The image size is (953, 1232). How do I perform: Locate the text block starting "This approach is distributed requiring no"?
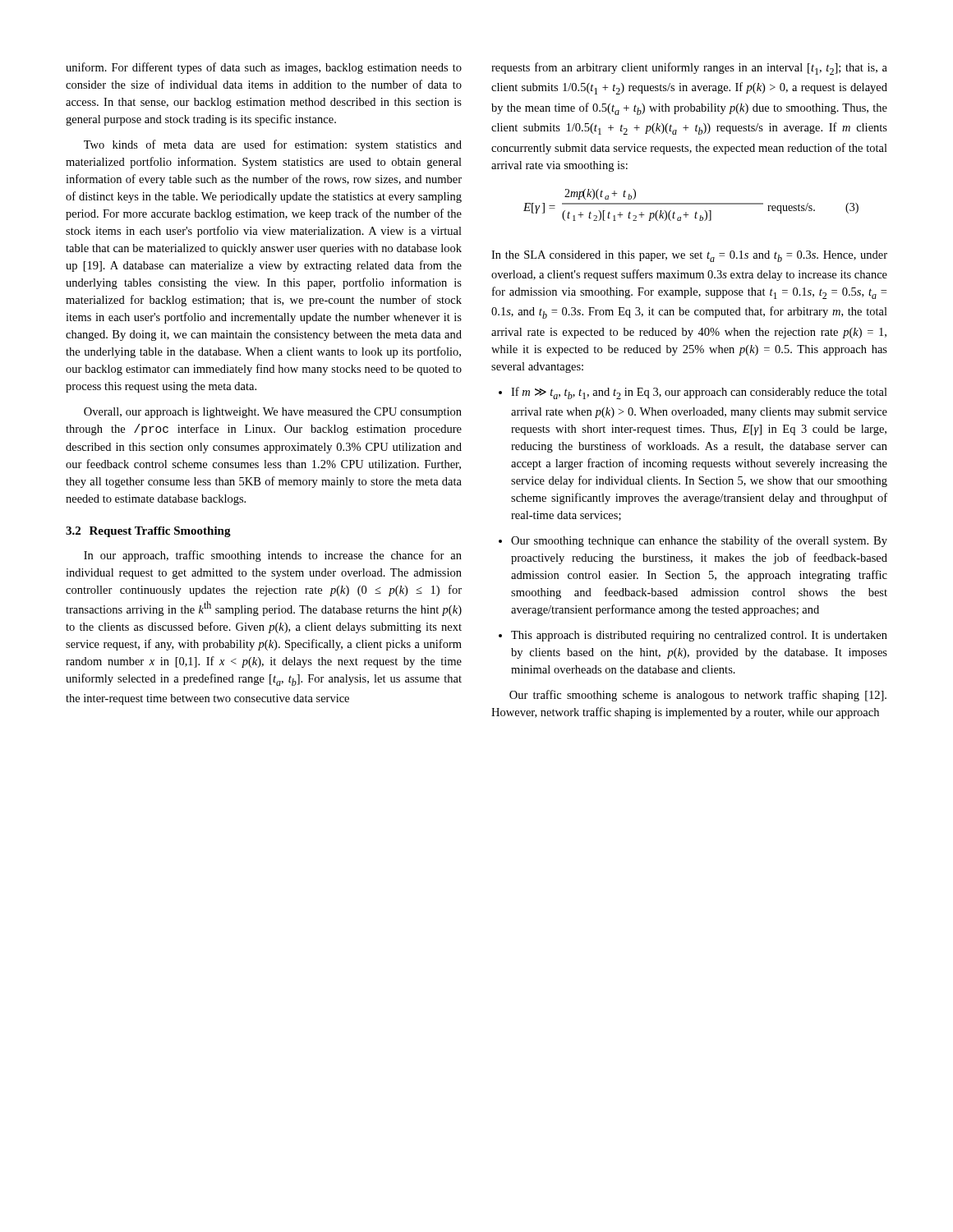coord(689,653)
